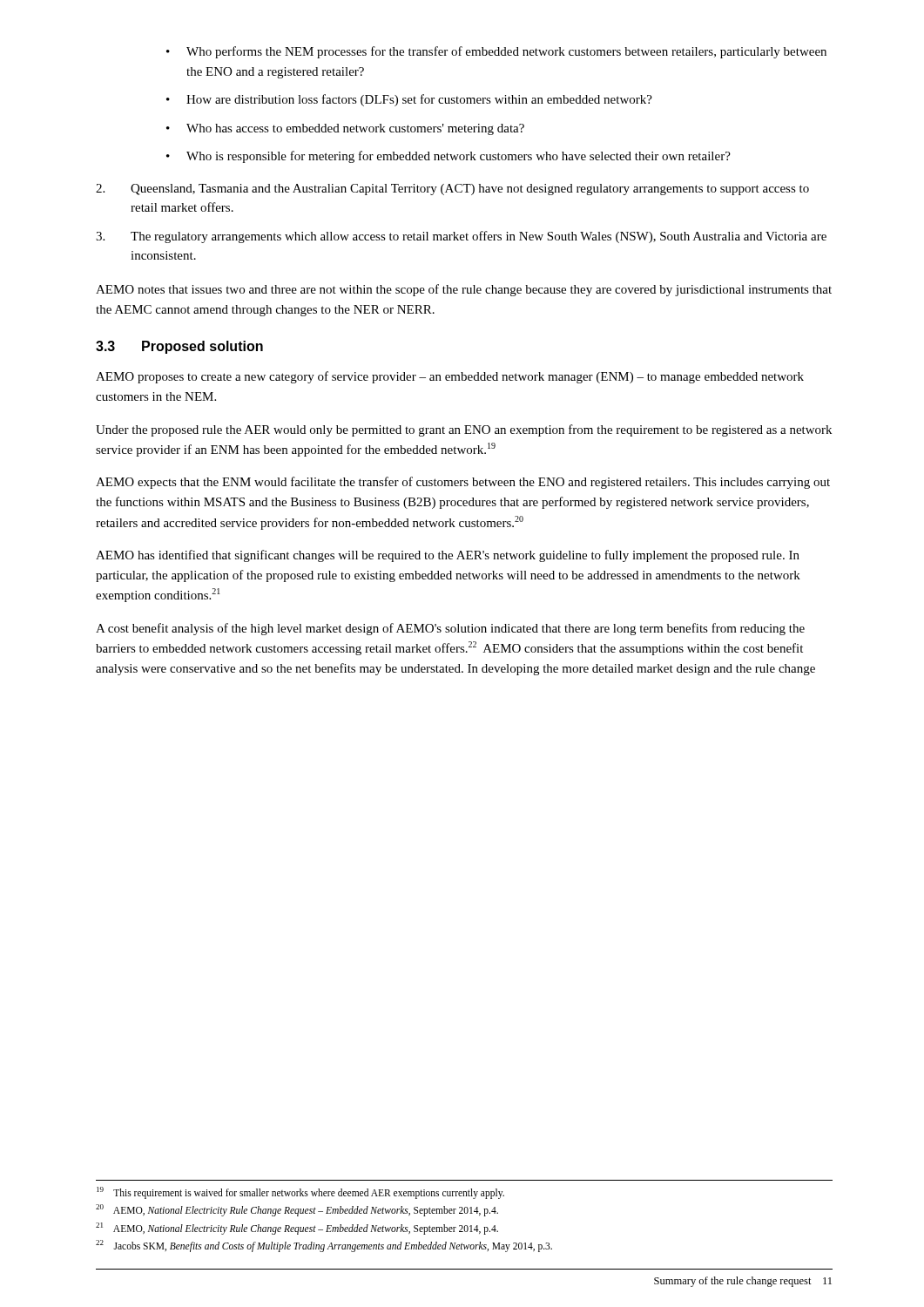Find the list item that reads "Who performs the NEM processes"
This screenshot has width=924, height=1307.
pyautogui.click(x=499, y=61)
